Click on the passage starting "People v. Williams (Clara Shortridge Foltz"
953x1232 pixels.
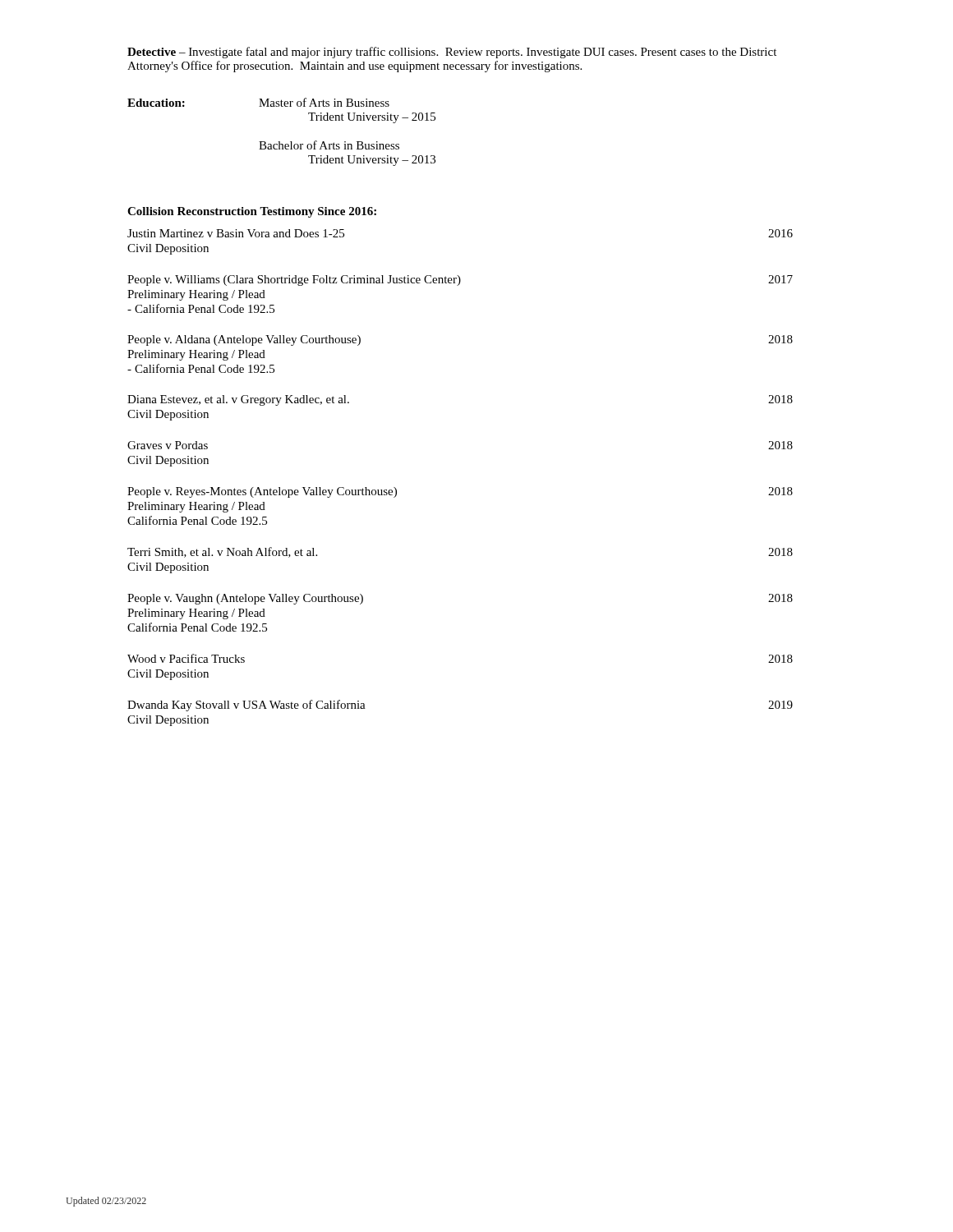pos(460,280)
